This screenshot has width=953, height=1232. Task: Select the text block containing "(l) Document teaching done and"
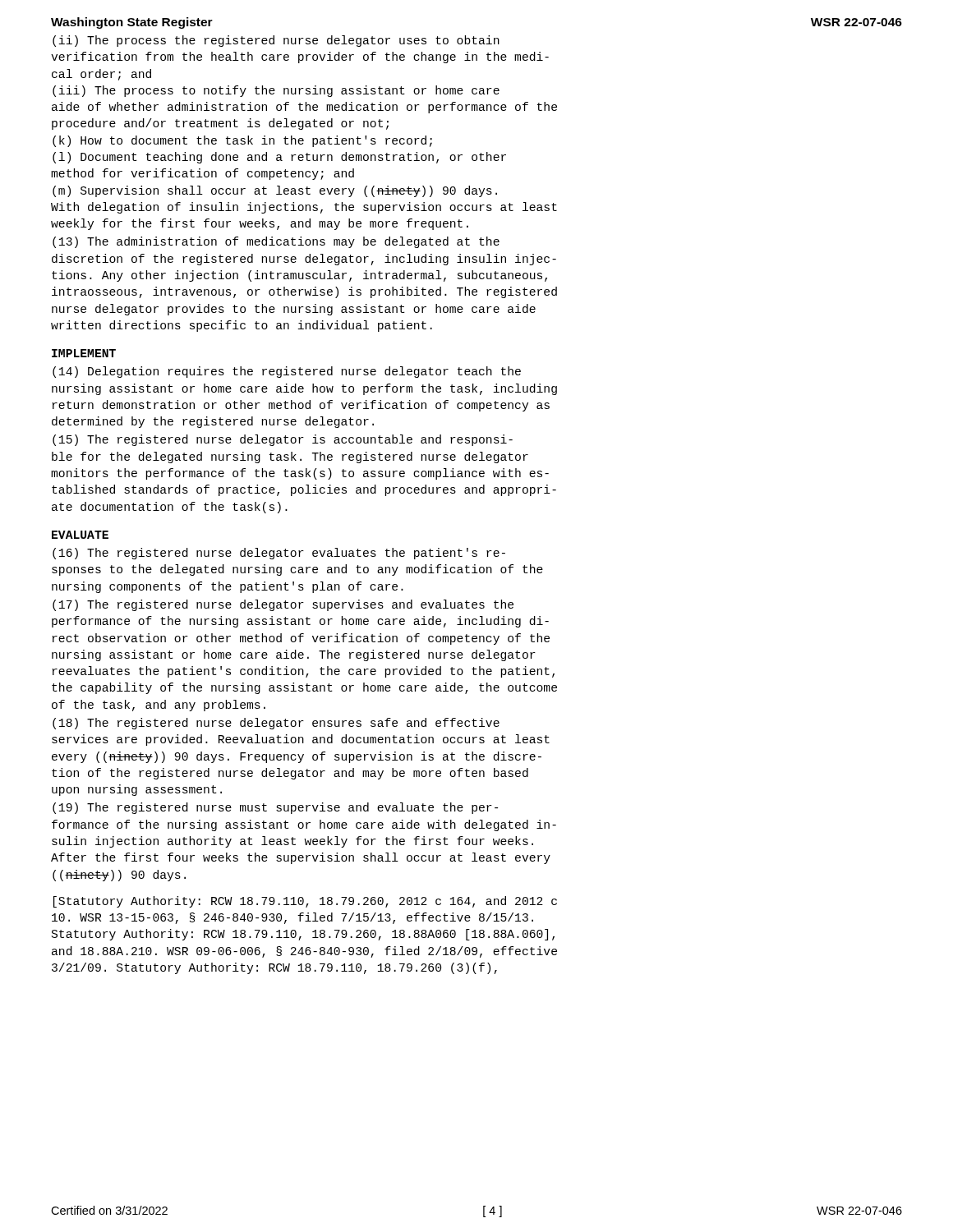[x=476, y=166]
